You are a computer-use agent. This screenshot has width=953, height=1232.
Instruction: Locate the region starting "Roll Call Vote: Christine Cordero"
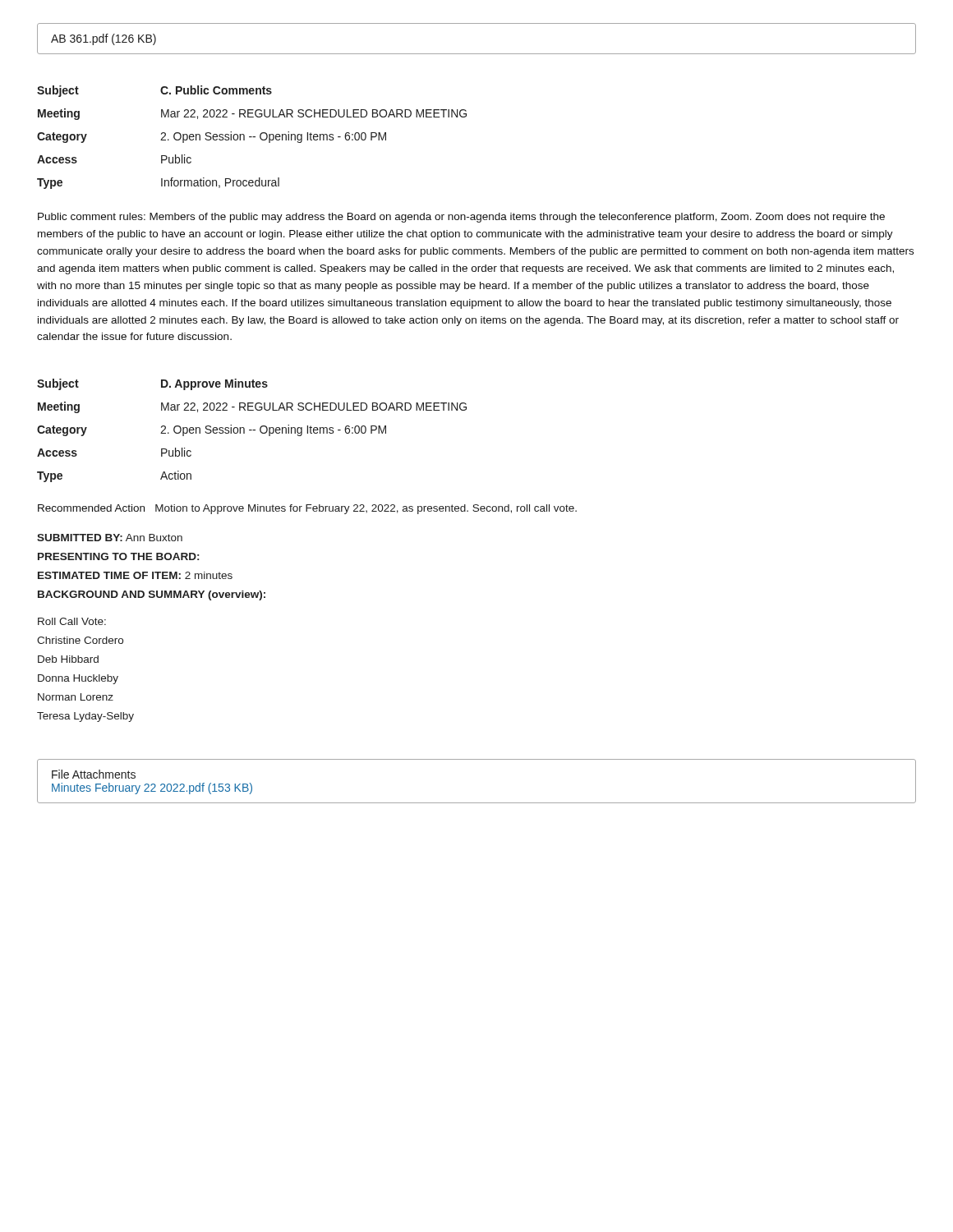85,669
